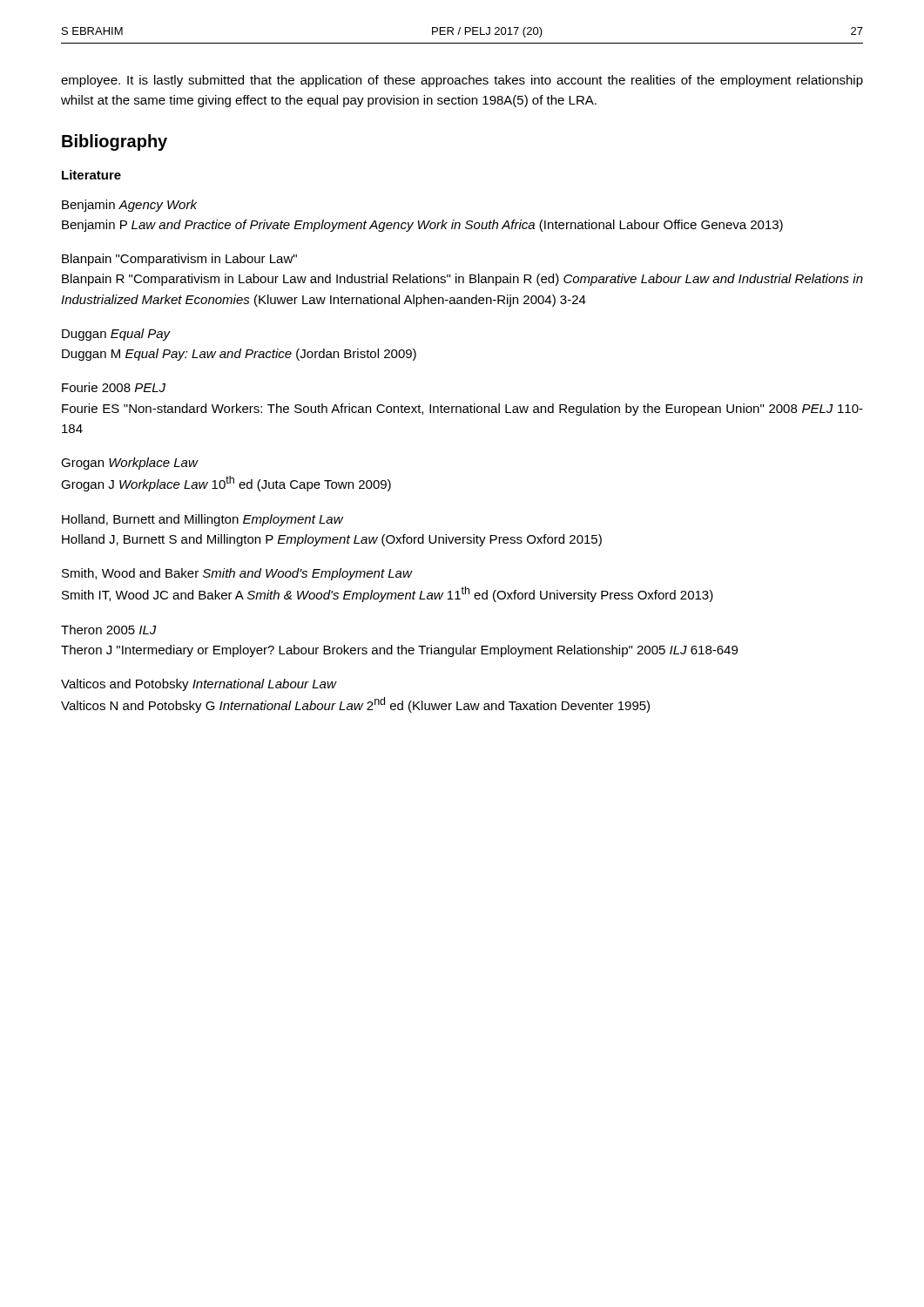Point to the passage starting "Blanpain "Comparativism in Labour Law" Blanpain R"
The image size is (924, 1307).
click(462, 279)
